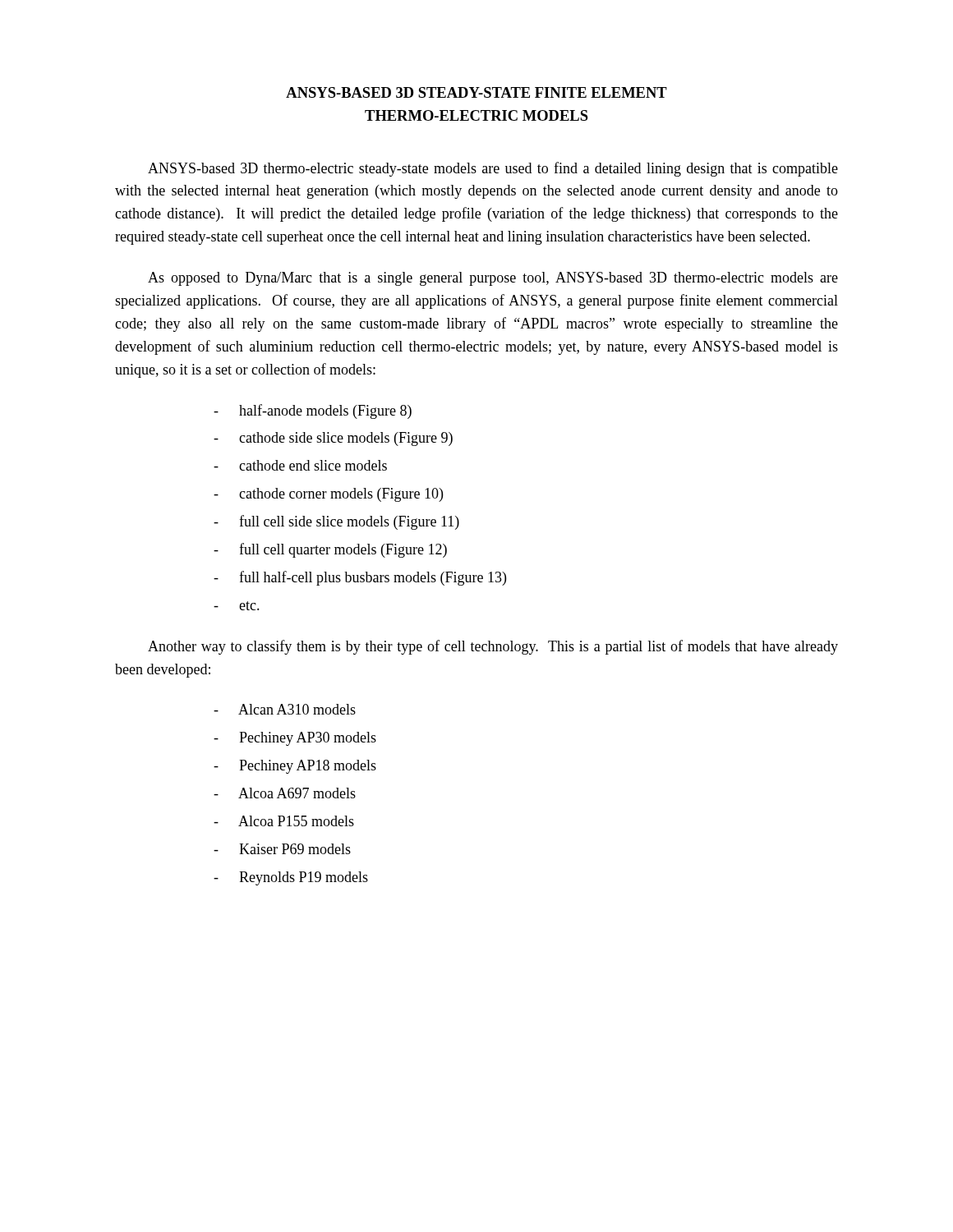Point to "- cathode end slice models"
The image size is (953, 1232).
[300, 467]
